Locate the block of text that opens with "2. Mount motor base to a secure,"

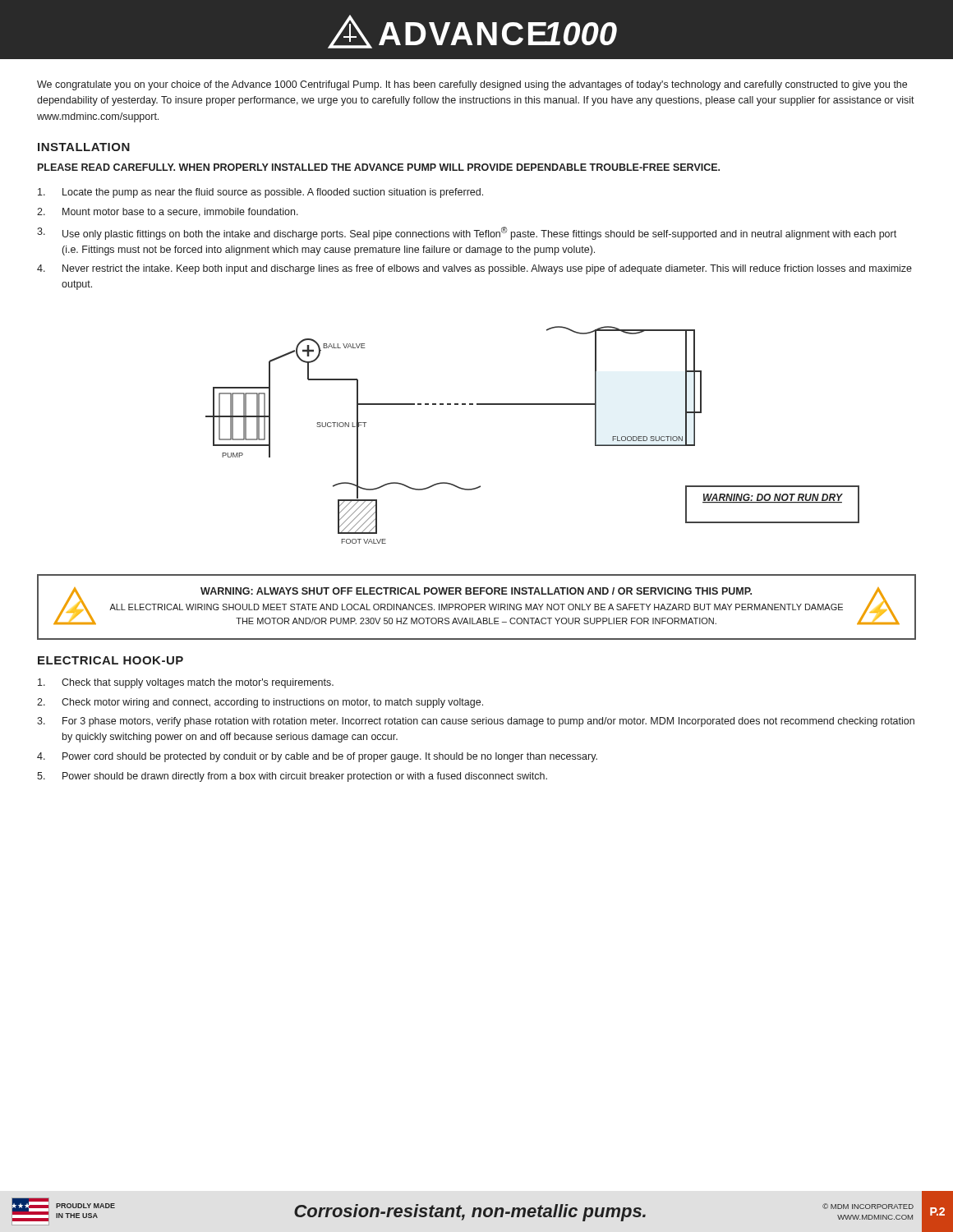pos(168,212)
